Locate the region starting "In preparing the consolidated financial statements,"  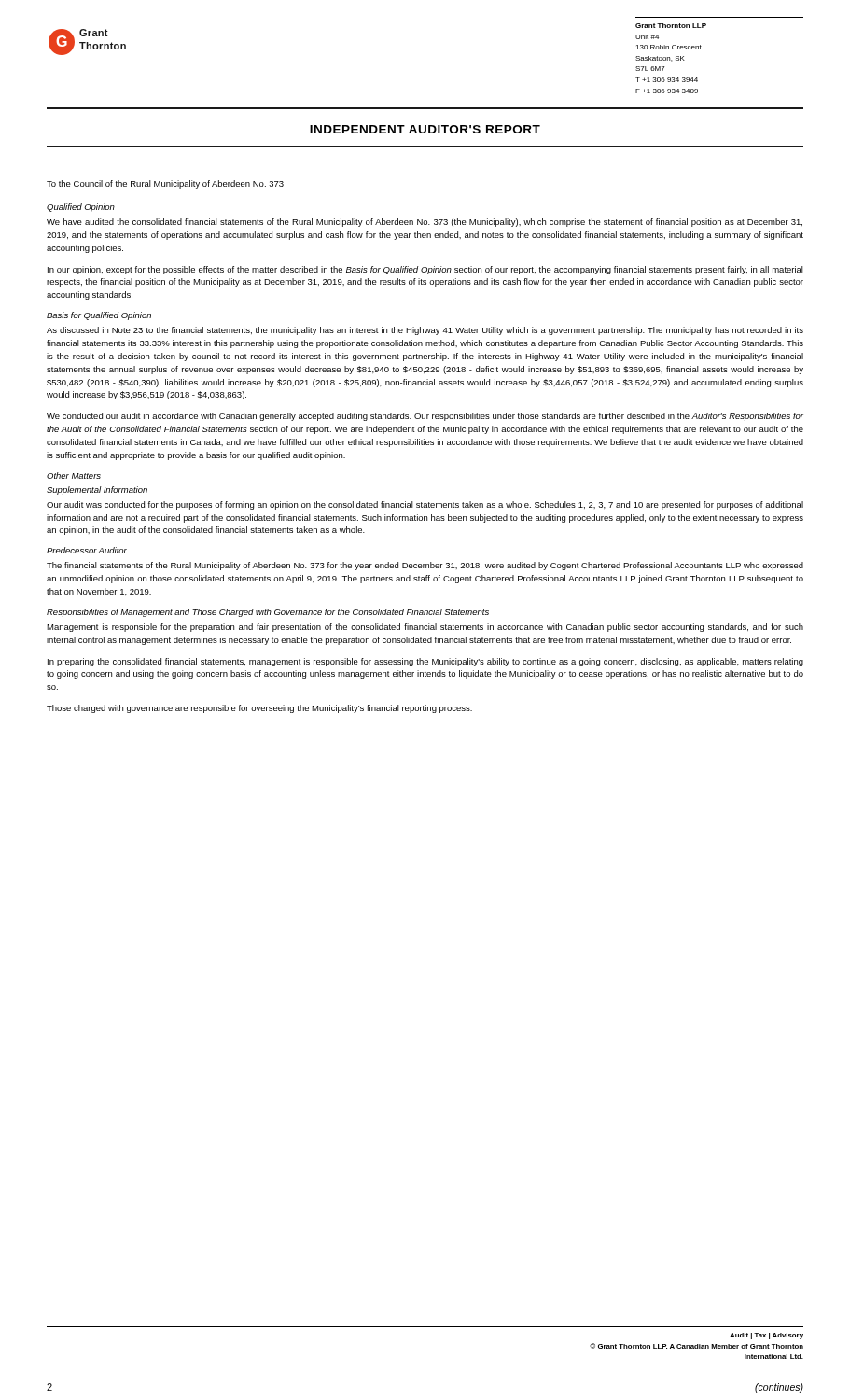coord(425,674)
